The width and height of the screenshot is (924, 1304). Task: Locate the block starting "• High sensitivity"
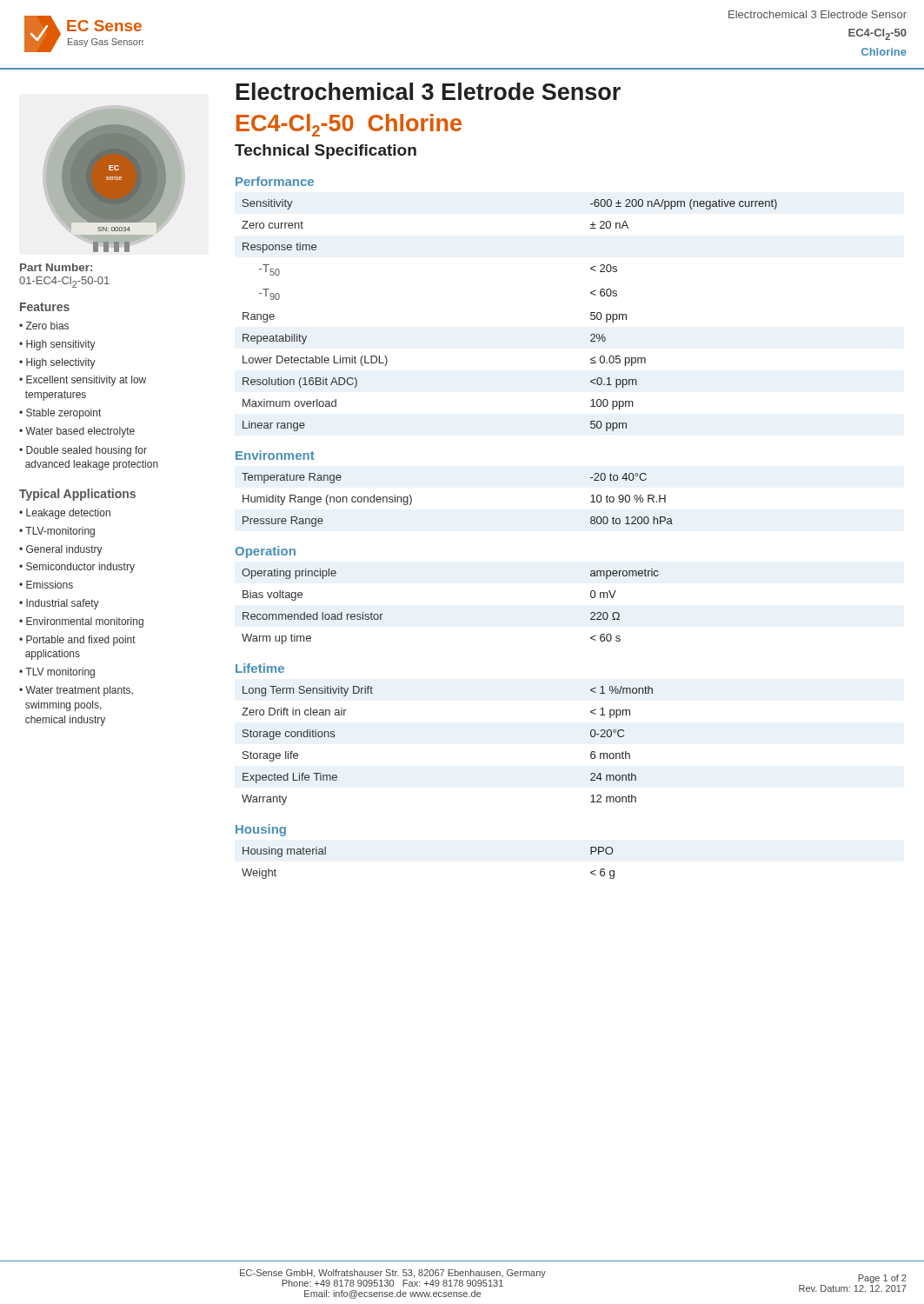(57, 344)
